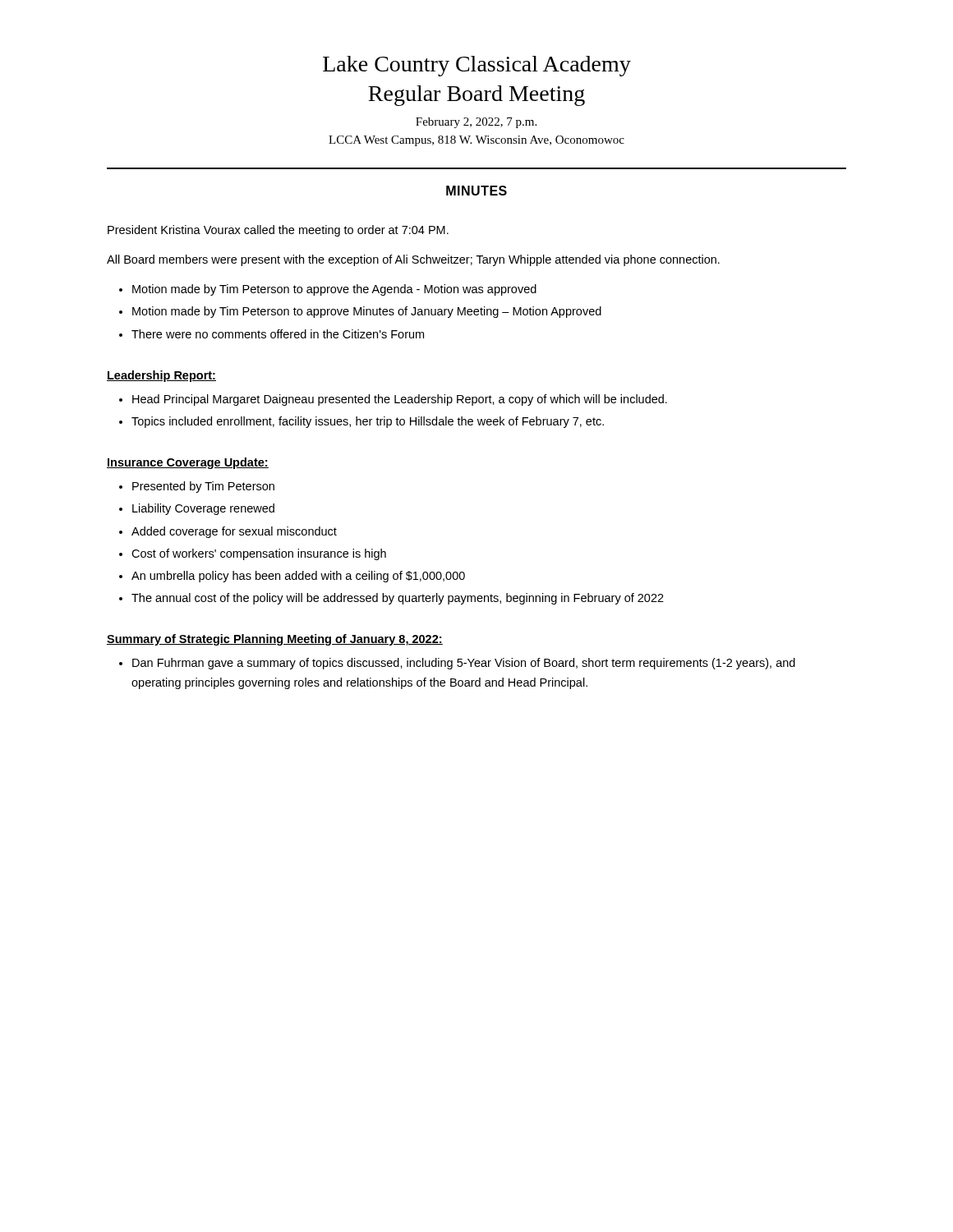Find the list item with the text "Cost of workers' compensation insurance"
This screenshot has height=1232, width=953.
(259, 553)
